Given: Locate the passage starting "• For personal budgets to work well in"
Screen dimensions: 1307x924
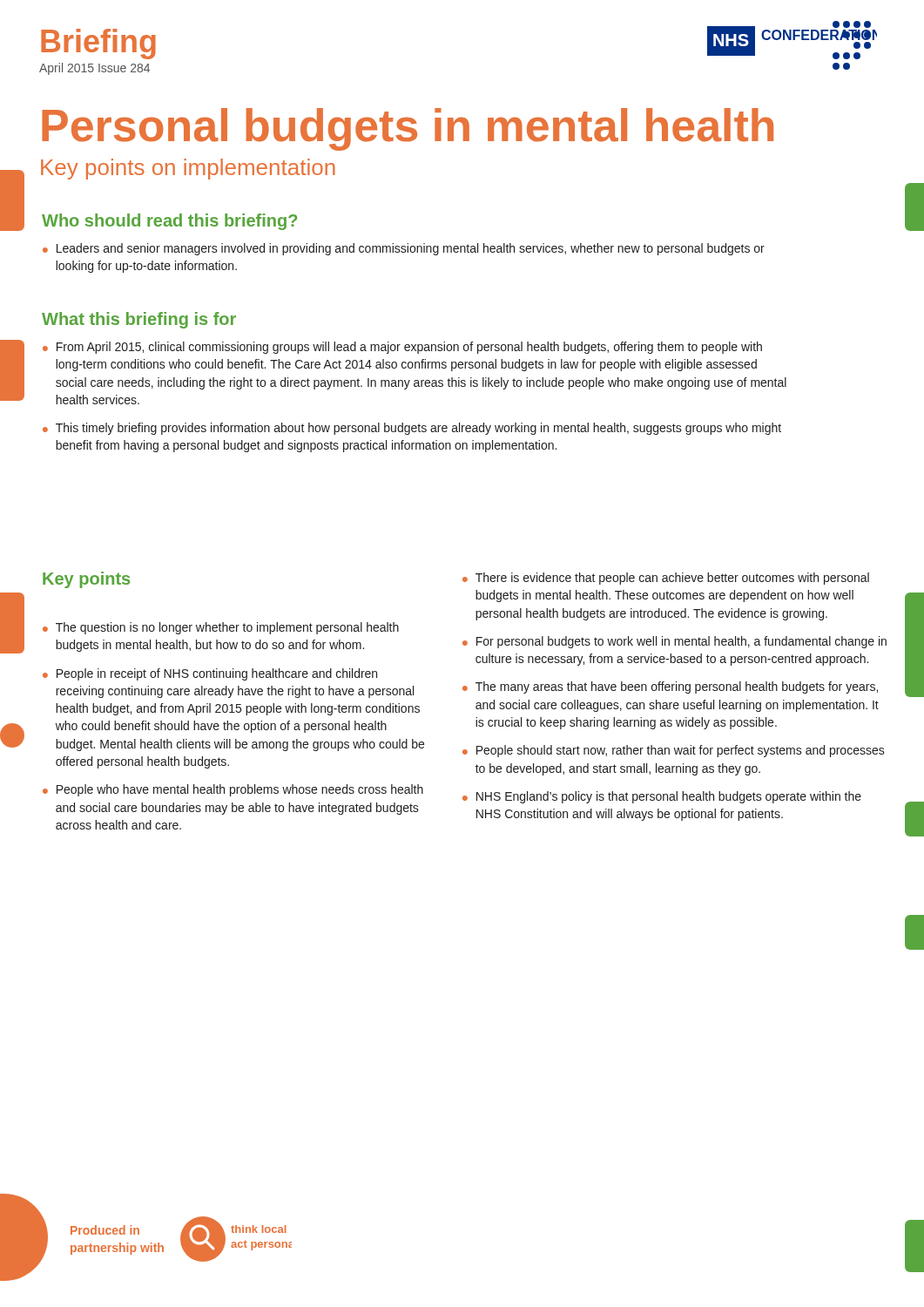Looking at the screenshot, I should [x=675, y=650].
